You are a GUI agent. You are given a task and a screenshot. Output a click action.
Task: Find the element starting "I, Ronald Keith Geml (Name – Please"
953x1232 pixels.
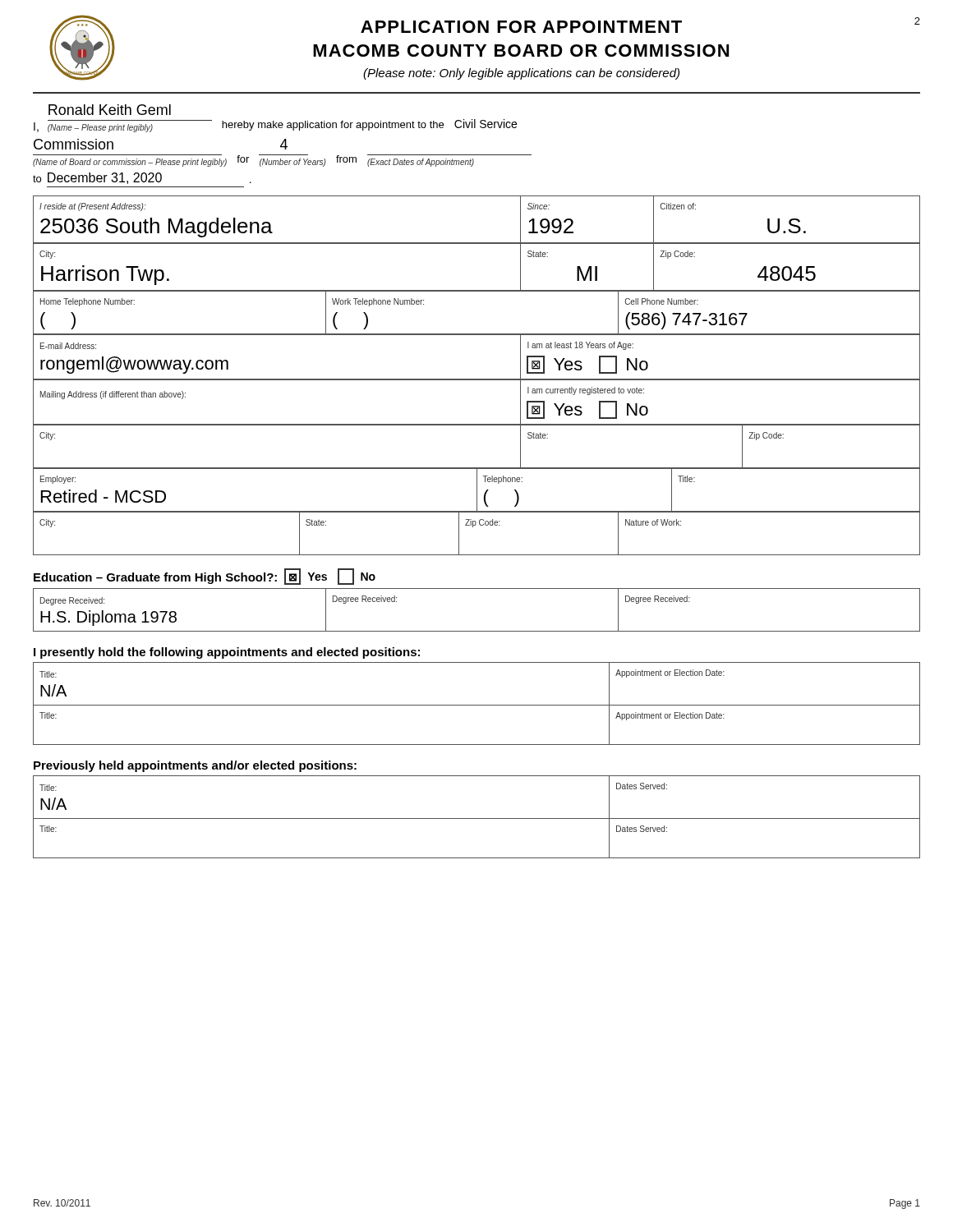click(x=275, y=117)
